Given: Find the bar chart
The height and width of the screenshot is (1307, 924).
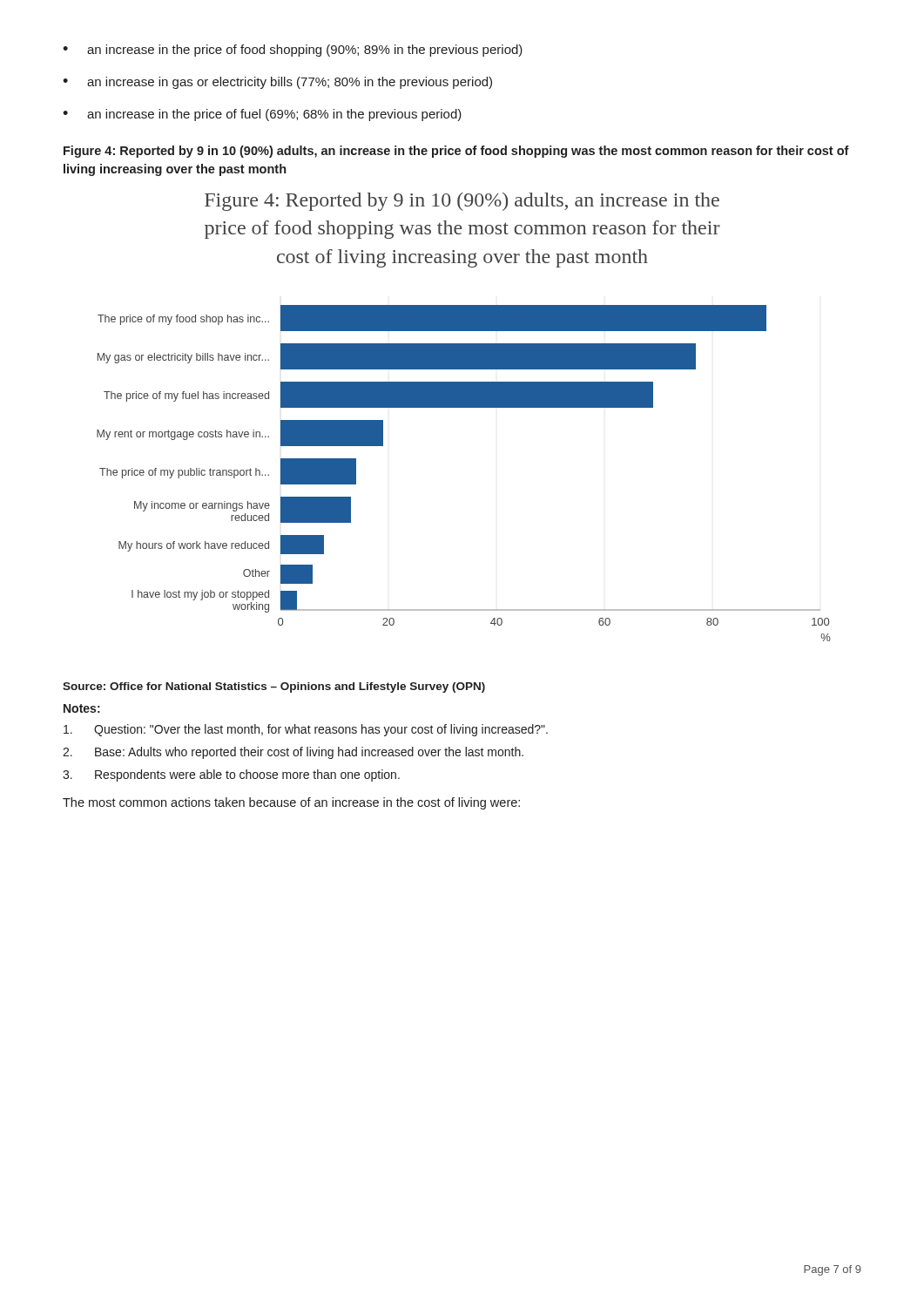Looking at the screenshot, I should [x=462, y=471].
